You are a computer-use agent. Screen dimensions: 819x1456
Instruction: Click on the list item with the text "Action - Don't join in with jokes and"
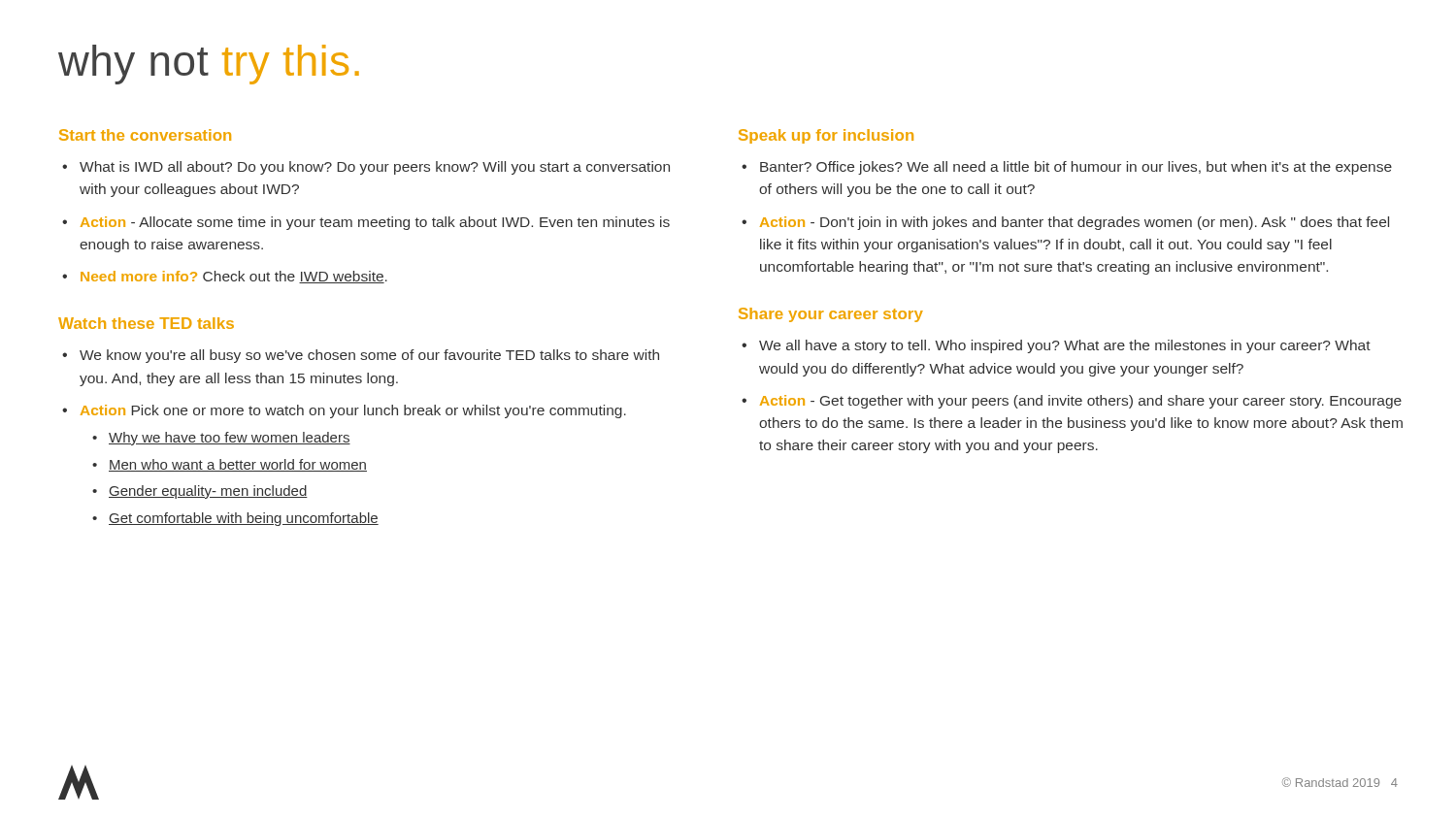[x=1075, y=244]
